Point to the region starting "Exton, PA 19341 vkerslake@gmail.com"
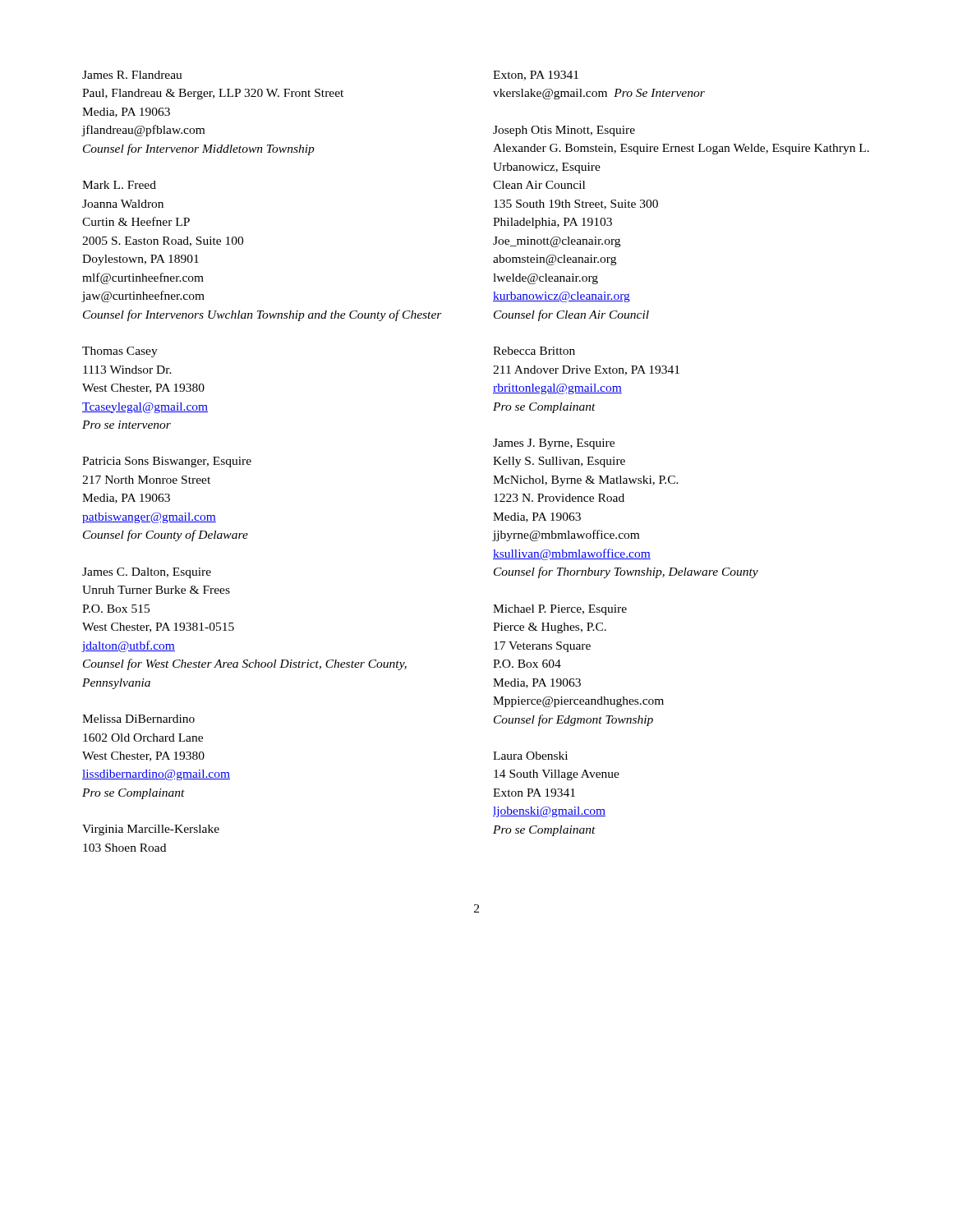Image resolution: width=953 pixels, height=1232 pixels. pos(599,84)
